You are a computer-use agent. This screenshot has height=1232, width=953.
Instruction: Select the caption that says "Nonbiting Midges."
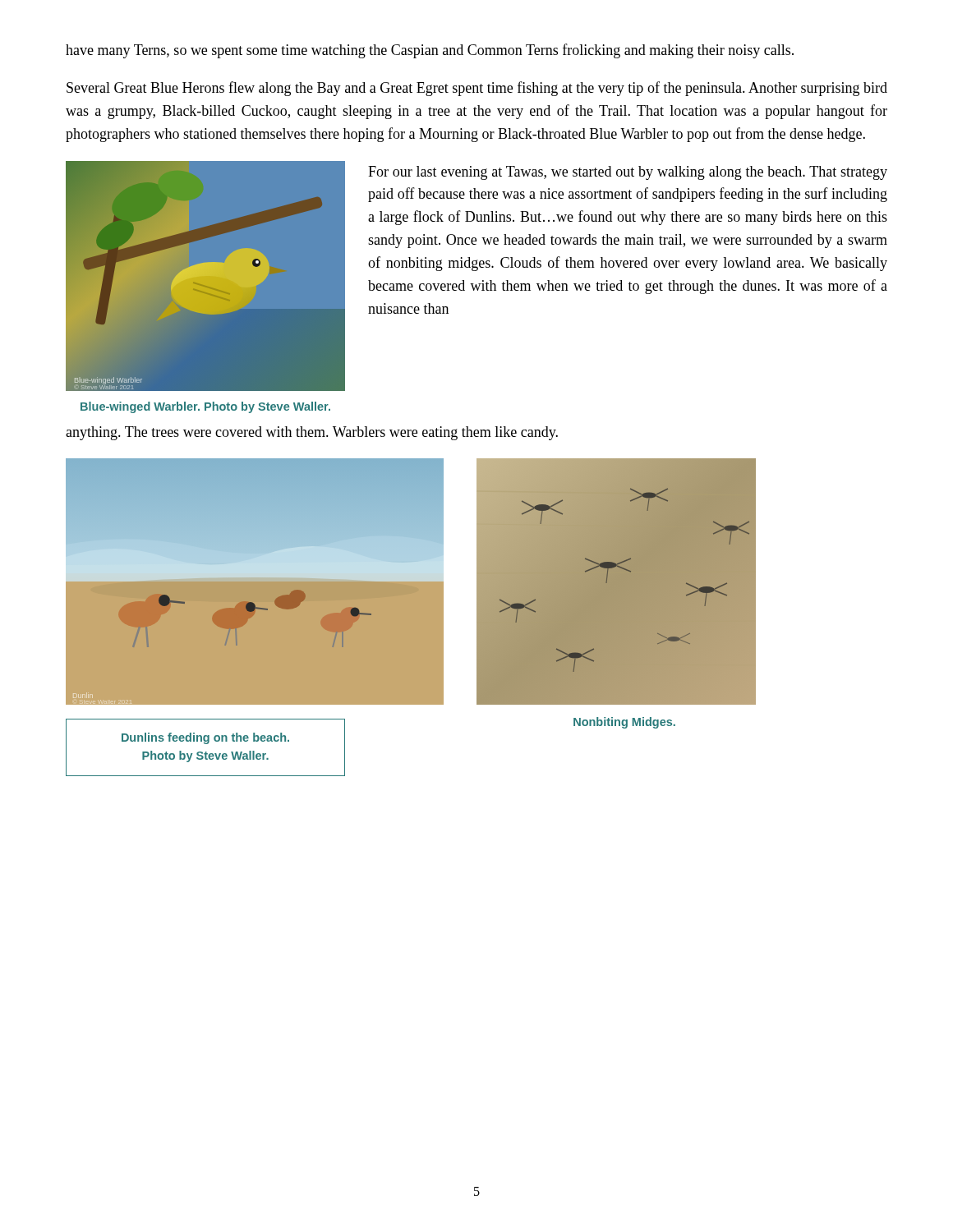(x=624, y=722)
